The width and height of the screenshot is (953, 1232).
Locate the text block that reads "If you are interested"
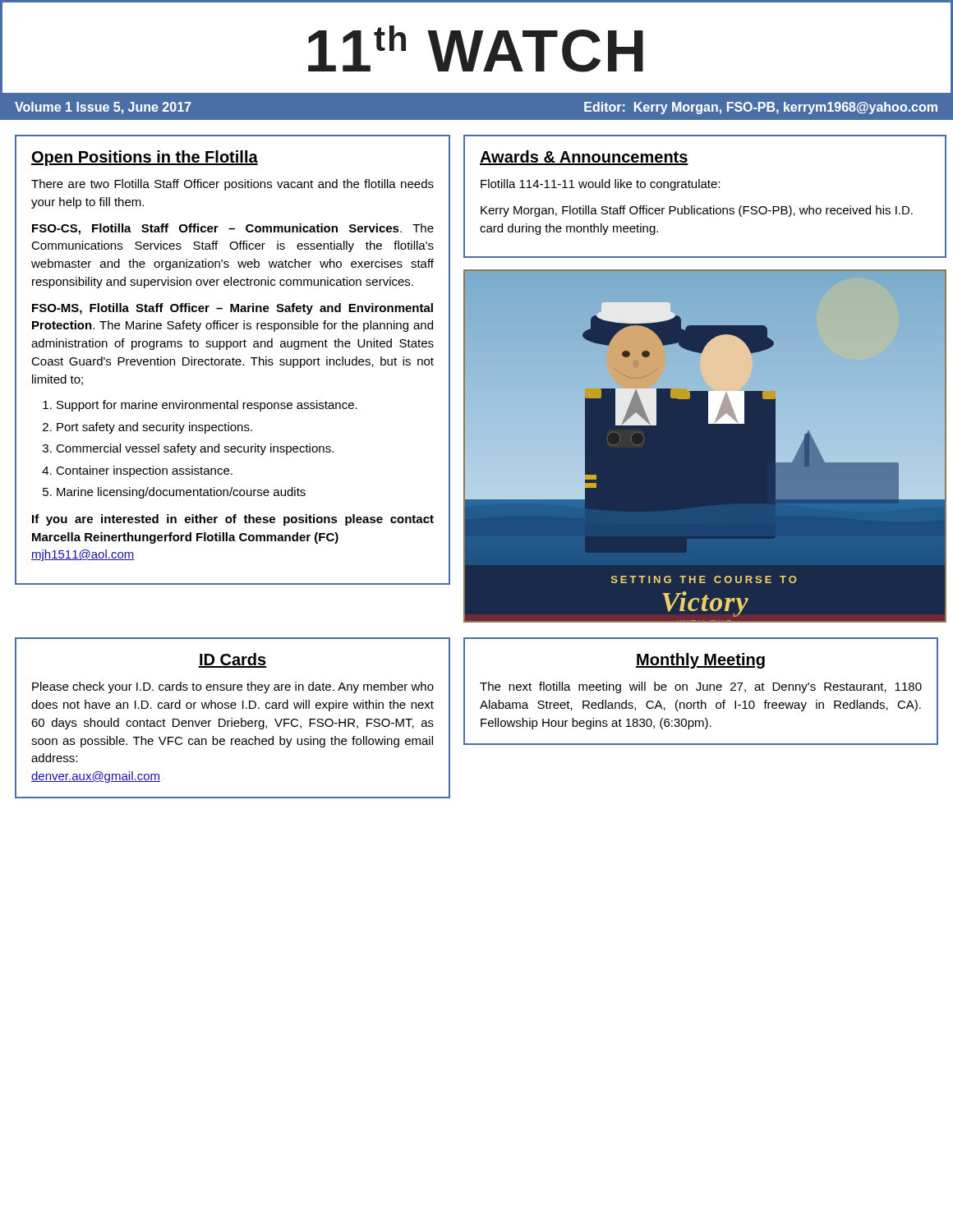(x=233, y=537)
